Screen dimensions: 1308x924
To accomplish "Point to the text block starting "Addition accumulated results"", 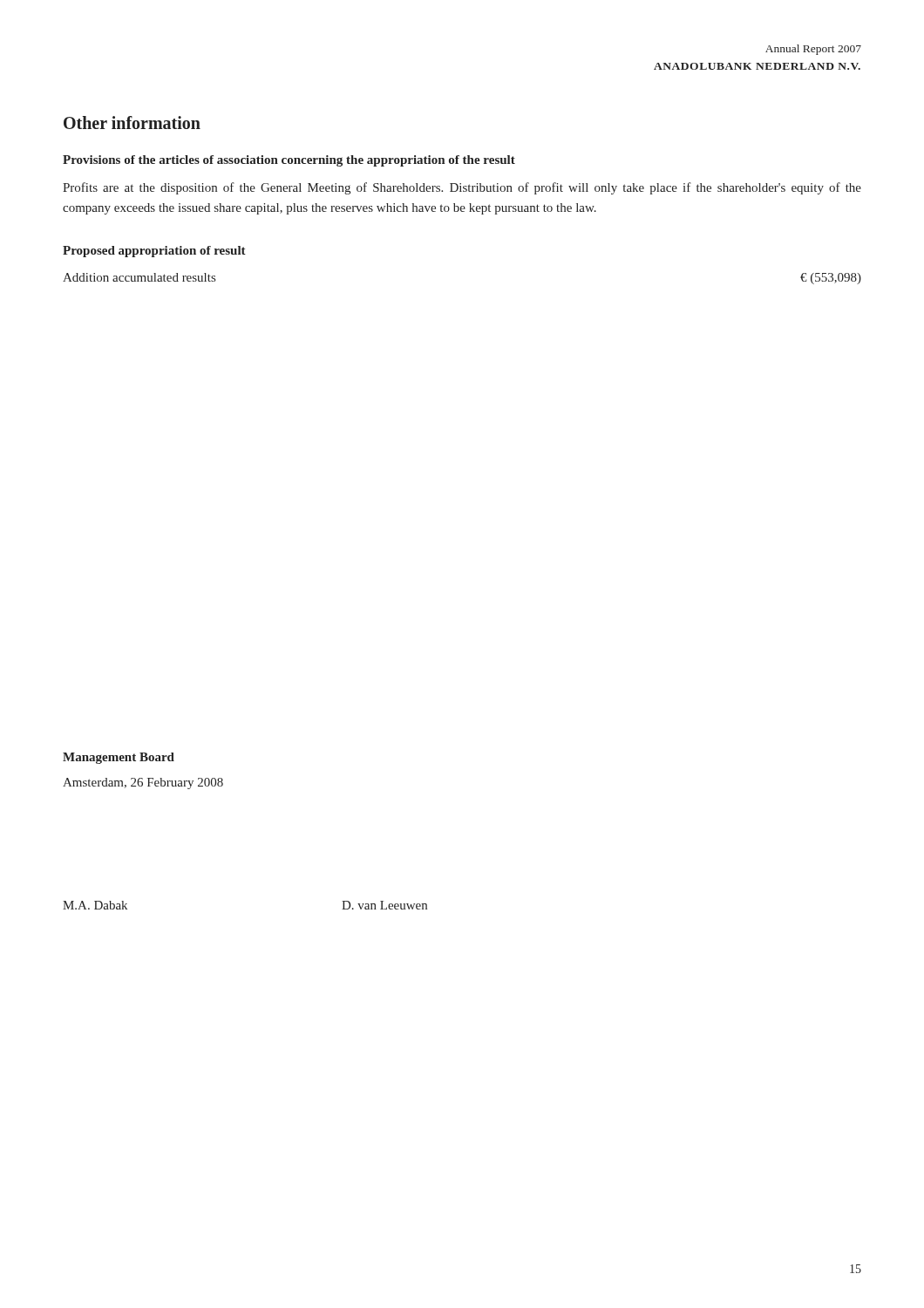I will pyautogui.click(x=142, y=279).
